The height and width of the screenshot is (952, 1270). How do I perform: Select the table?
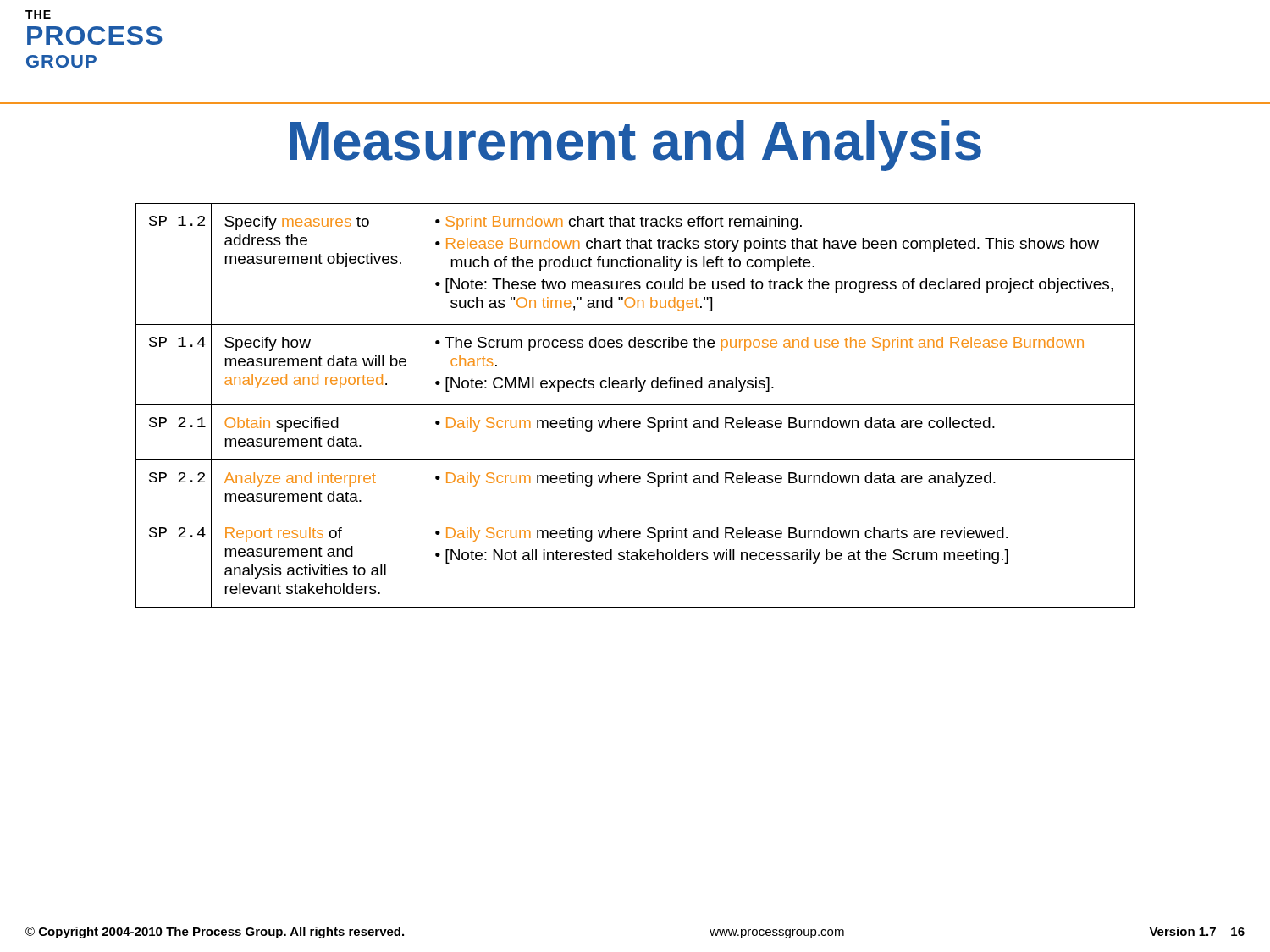click(x=635, y=405)
